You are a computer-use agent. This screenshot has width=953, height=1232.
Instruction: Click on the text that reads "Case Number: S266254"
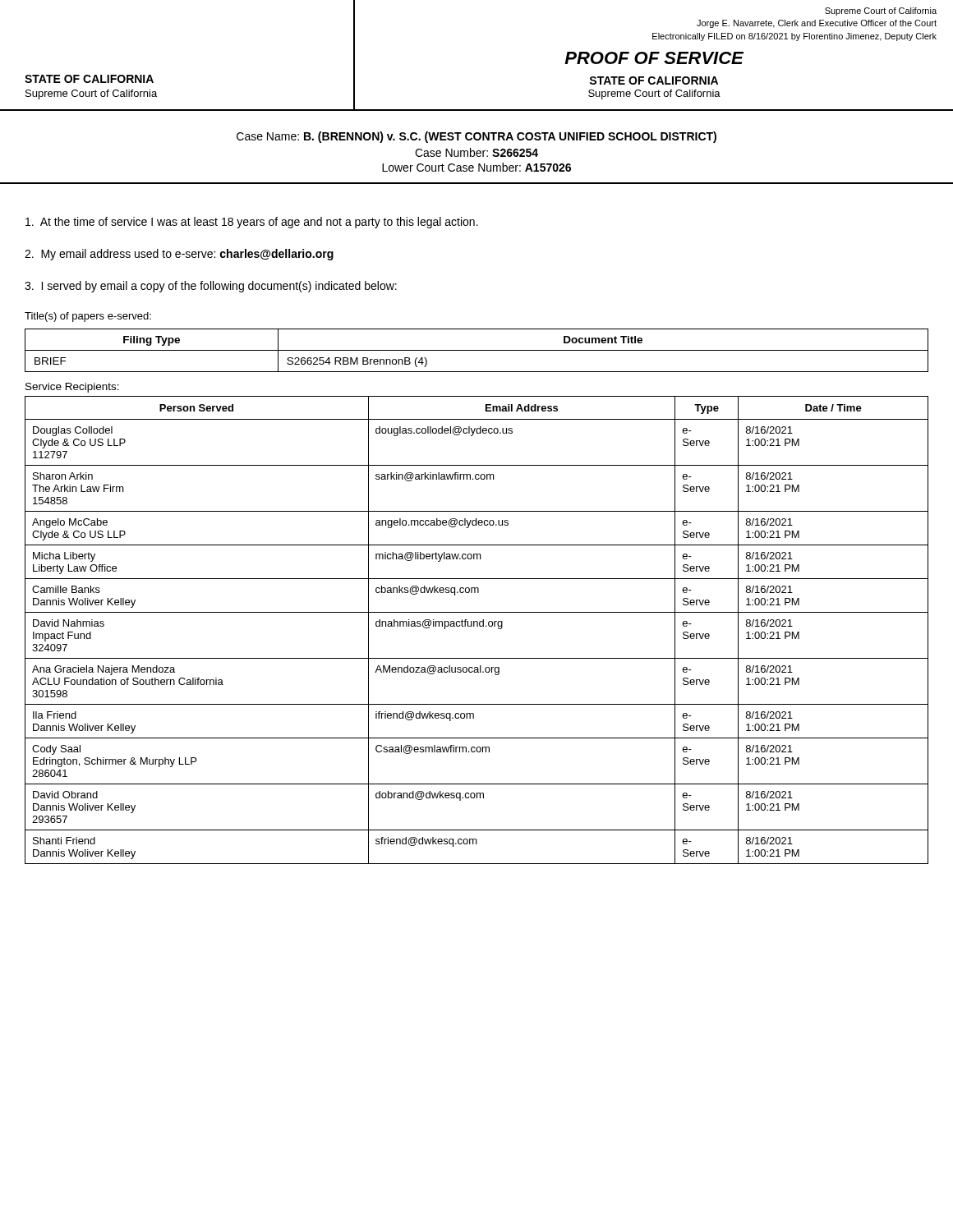(476, 153)
